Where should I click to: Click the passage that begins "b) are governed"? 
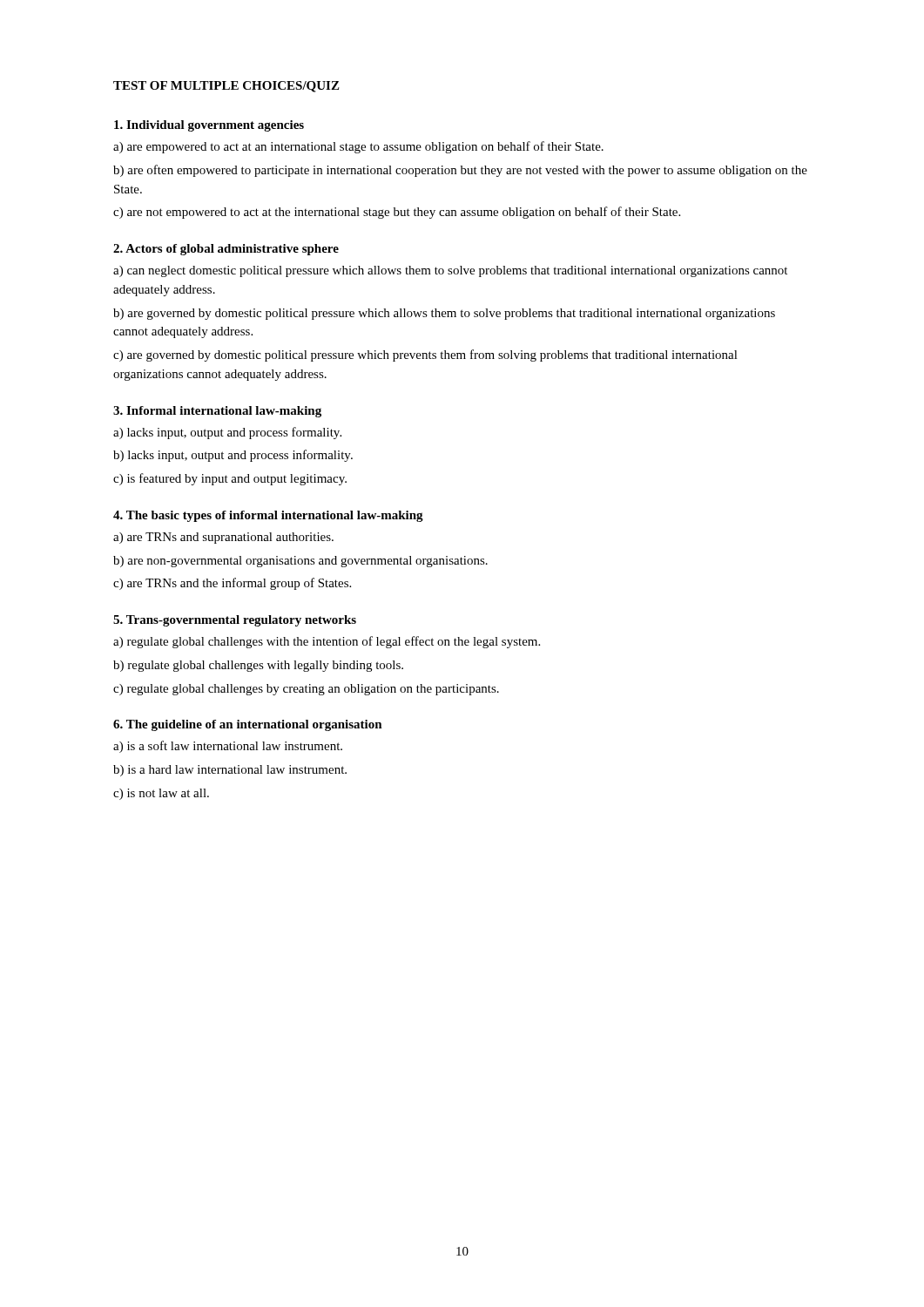pos(444,322)
